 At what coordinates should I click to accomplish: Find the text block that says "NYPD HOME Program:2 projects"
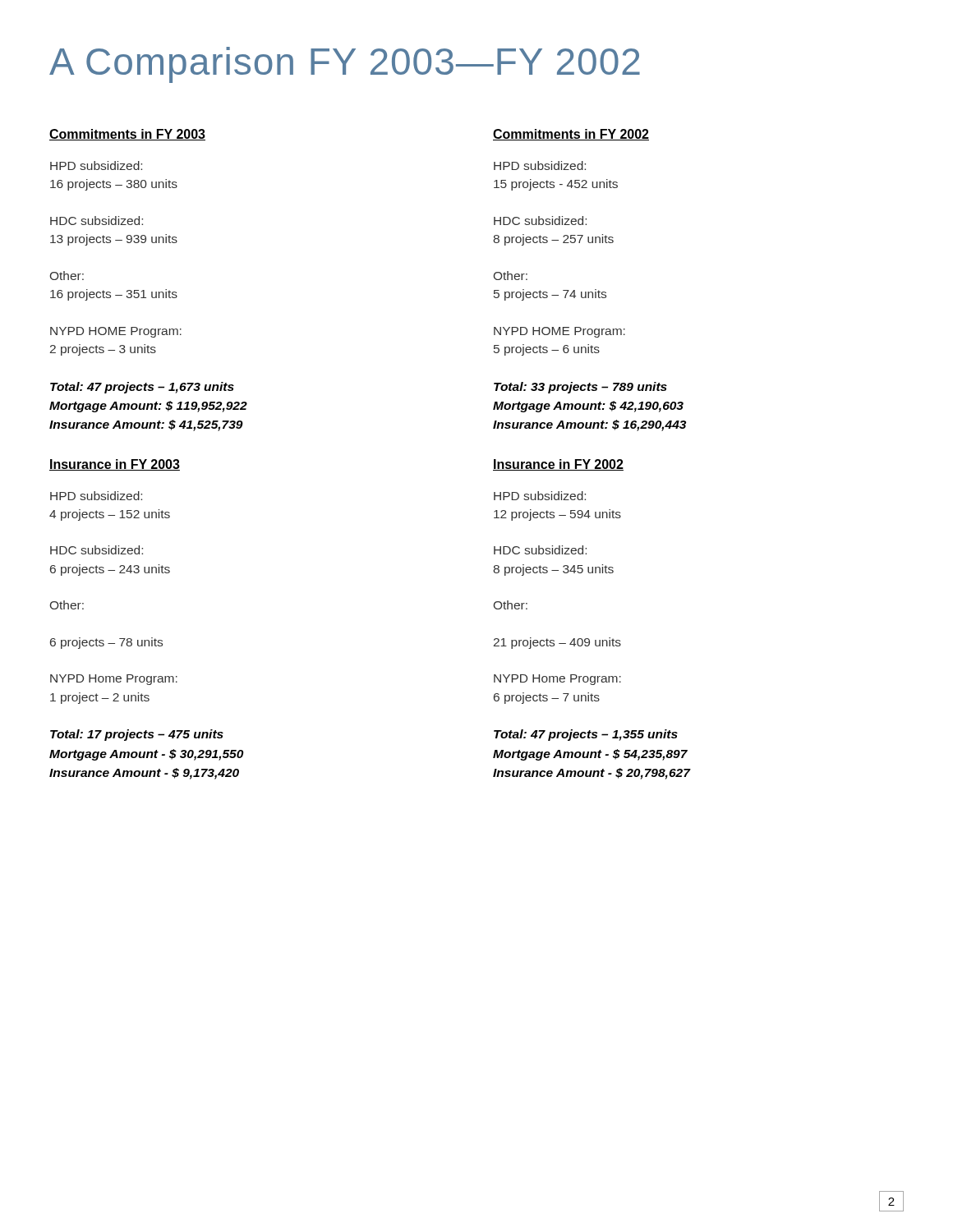(116, 332)
